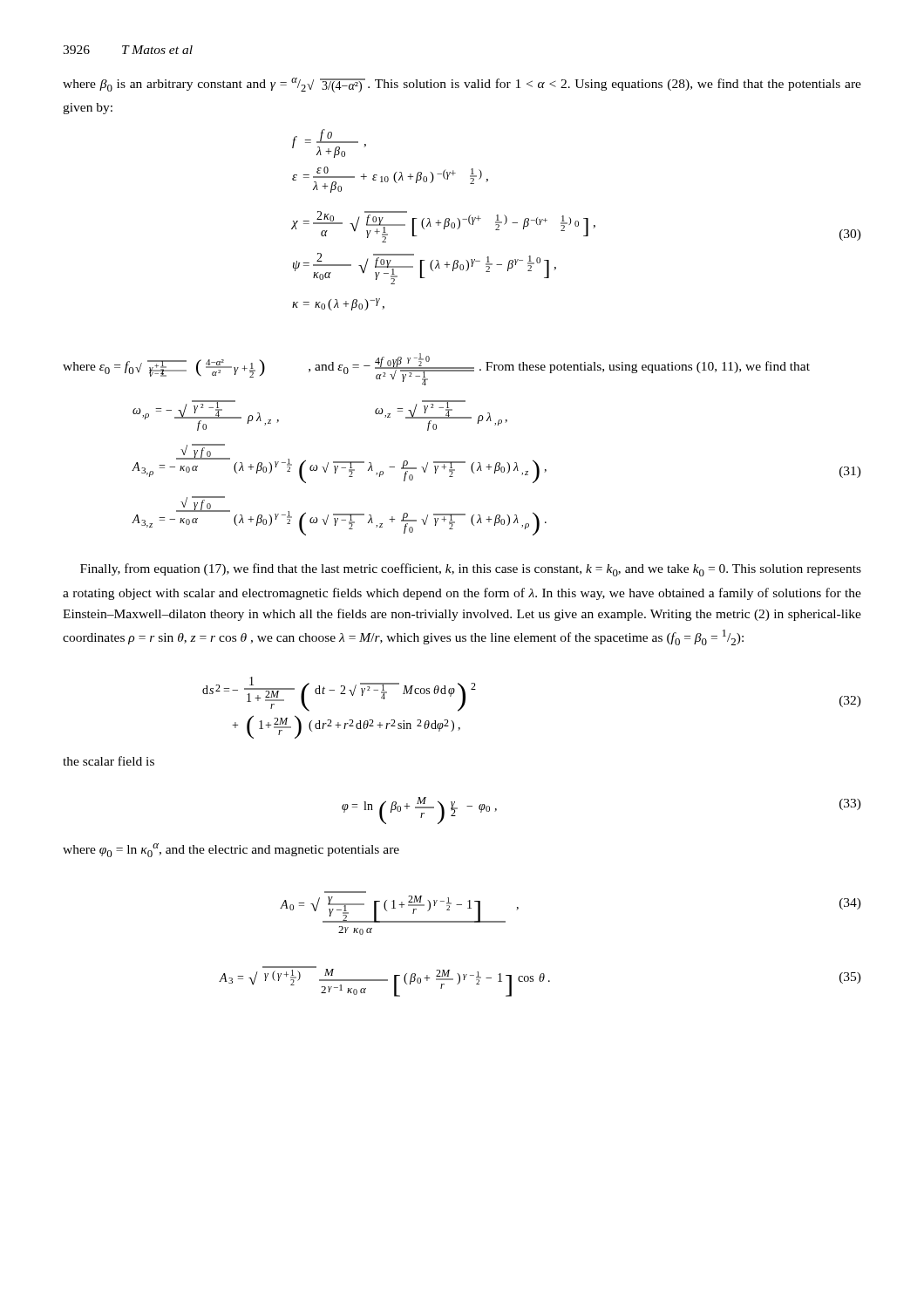Point to the text block starting "where φ0 ="
The width and height of the screenshot is (924, 1308).
pos(231,849)
